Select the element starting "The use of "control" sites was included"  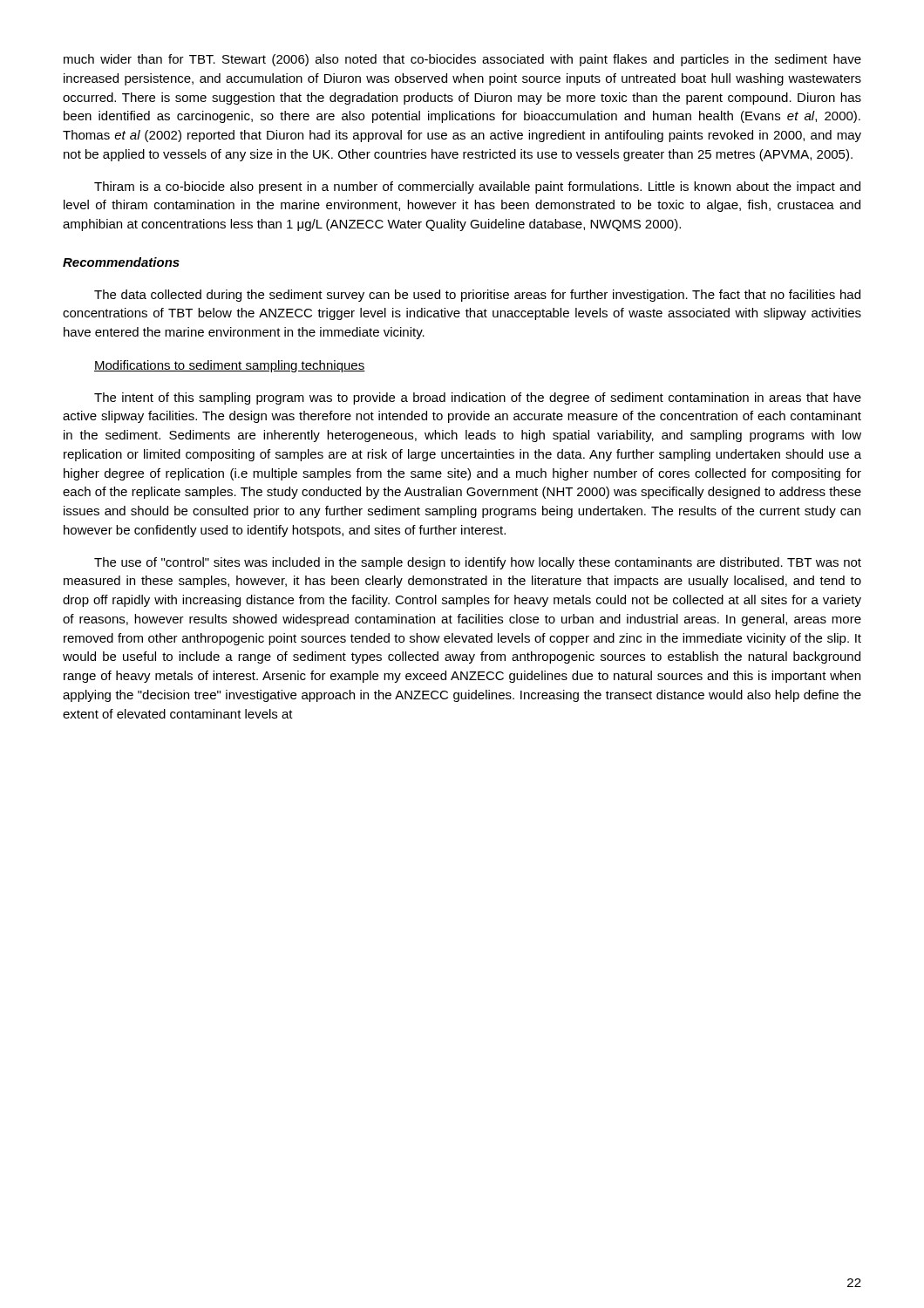point(462,638)
